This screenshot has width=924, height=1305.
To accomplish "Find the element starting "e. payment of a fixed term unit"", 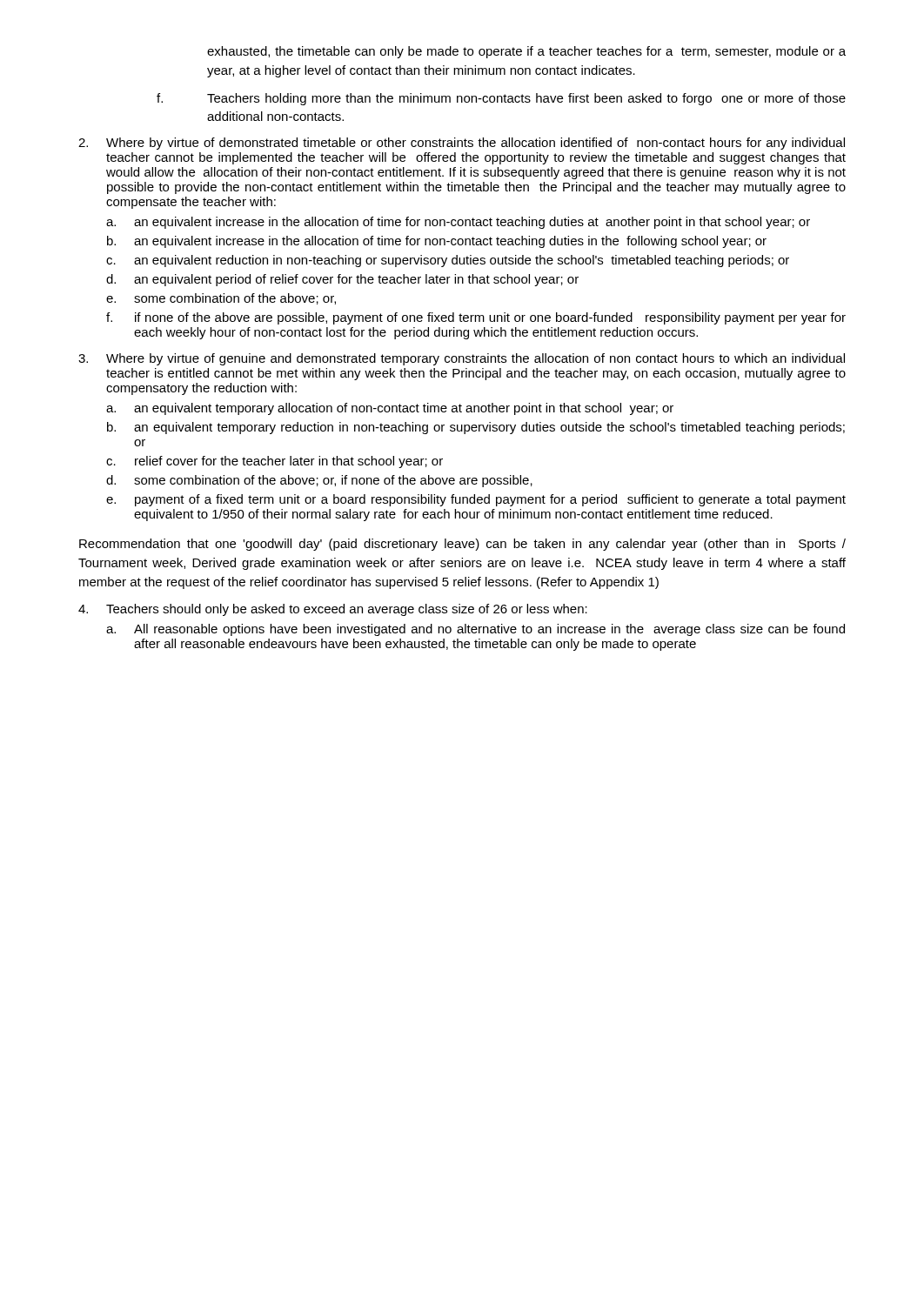I will pos(476,506).
